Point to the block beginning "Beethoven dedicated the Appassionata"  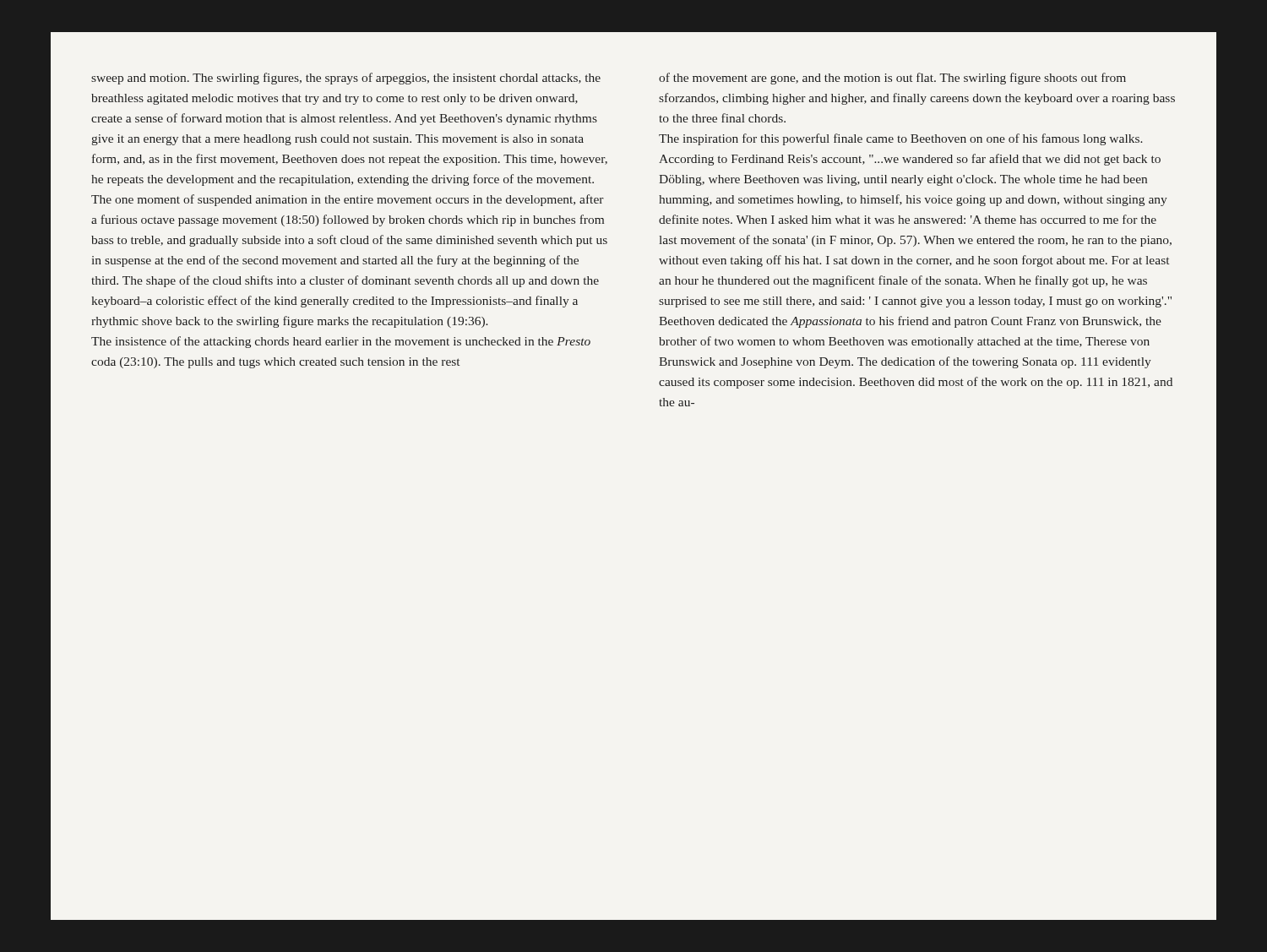[x=917, y=362]
